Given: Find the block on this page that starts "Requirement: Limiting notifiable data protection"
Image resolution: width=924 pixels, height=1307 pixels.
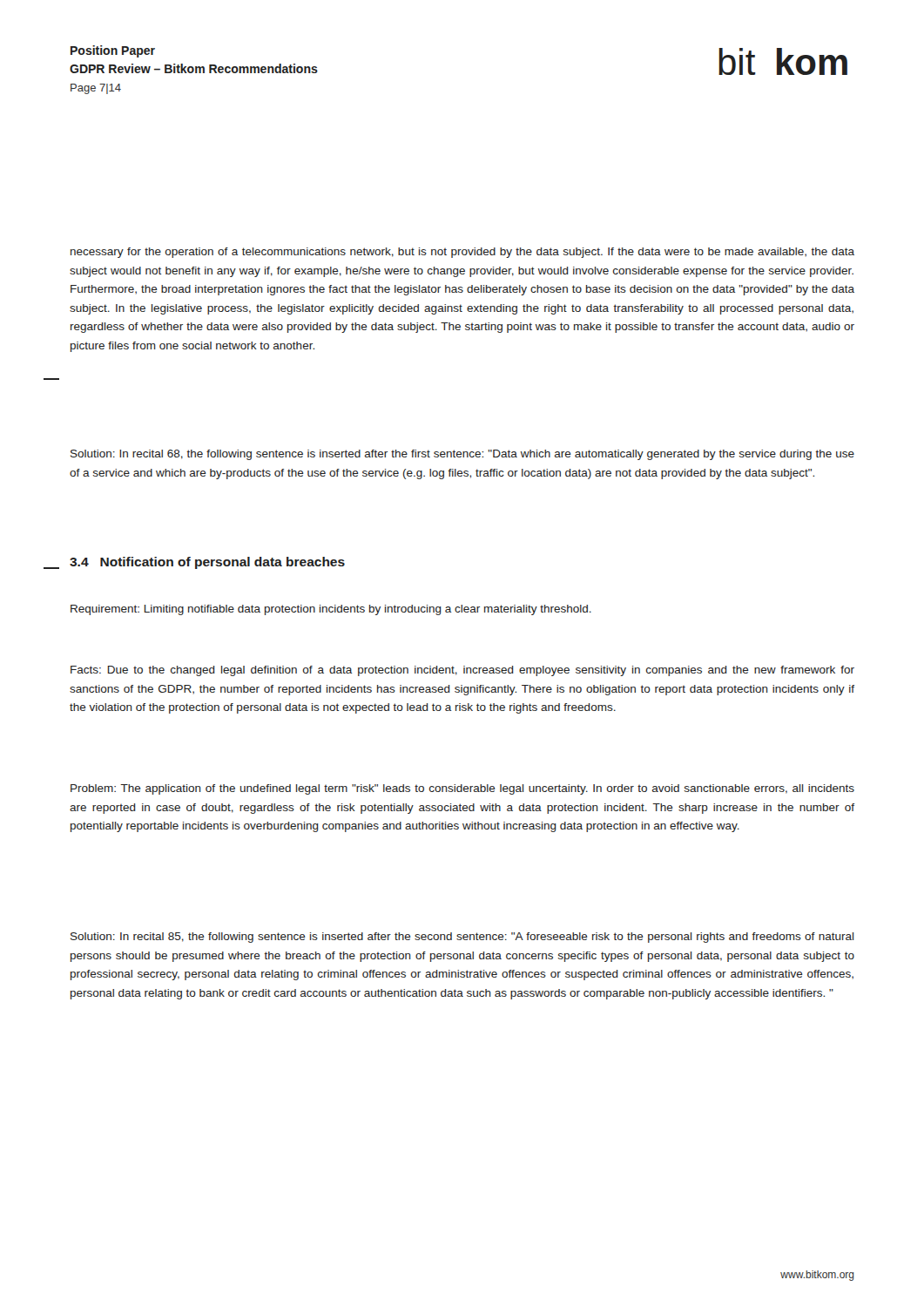Looking at the screenshot, I should [x=331, y=609].
